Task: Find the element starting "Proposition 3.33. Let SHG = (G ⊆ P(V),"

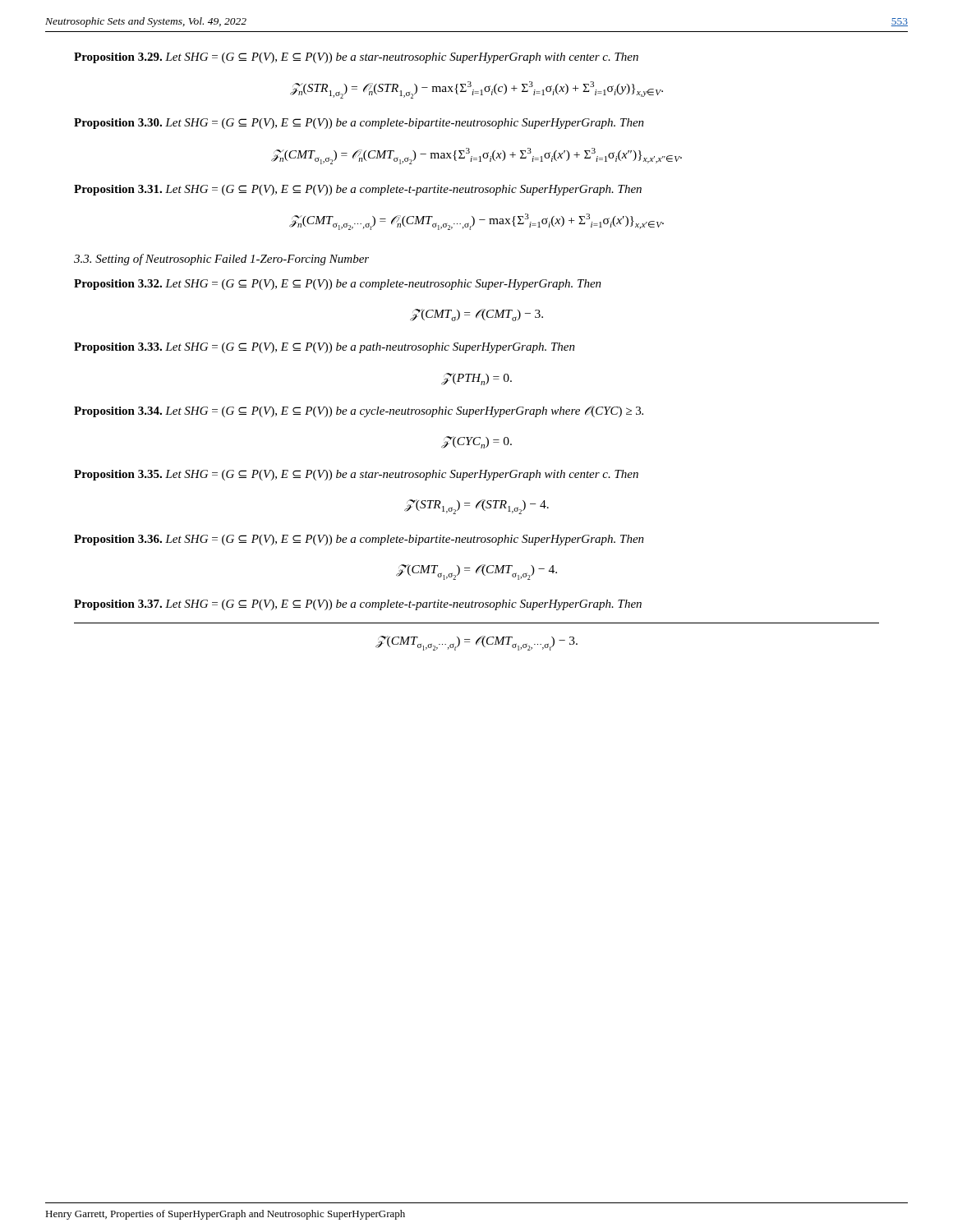Action: 324,347
